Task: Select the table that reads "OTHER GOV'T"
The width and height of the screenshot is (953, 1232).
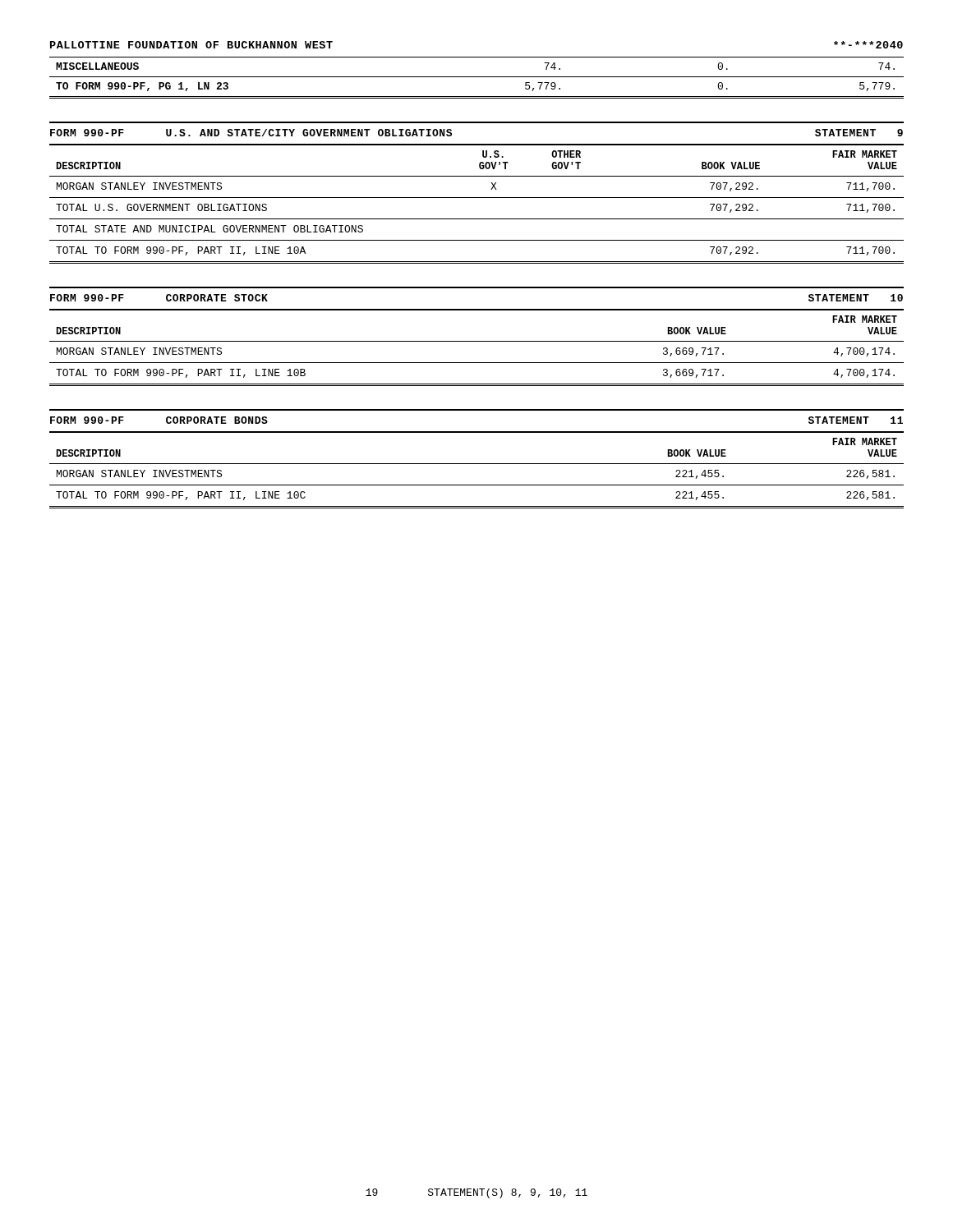Action: click(476, 205)
